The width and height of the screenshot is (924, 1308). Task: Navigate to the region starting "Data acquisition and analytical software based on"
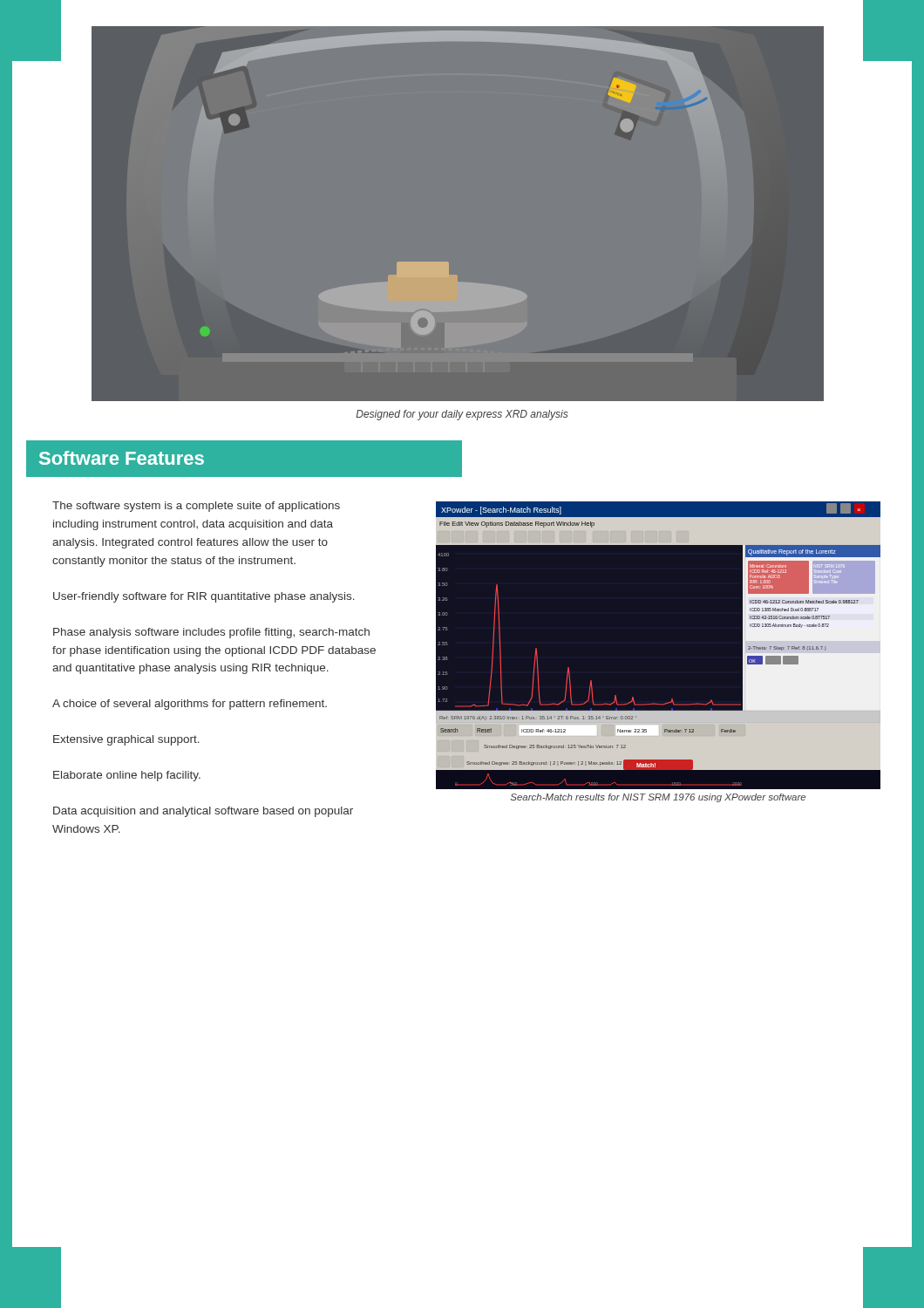(x=203, y=820)
